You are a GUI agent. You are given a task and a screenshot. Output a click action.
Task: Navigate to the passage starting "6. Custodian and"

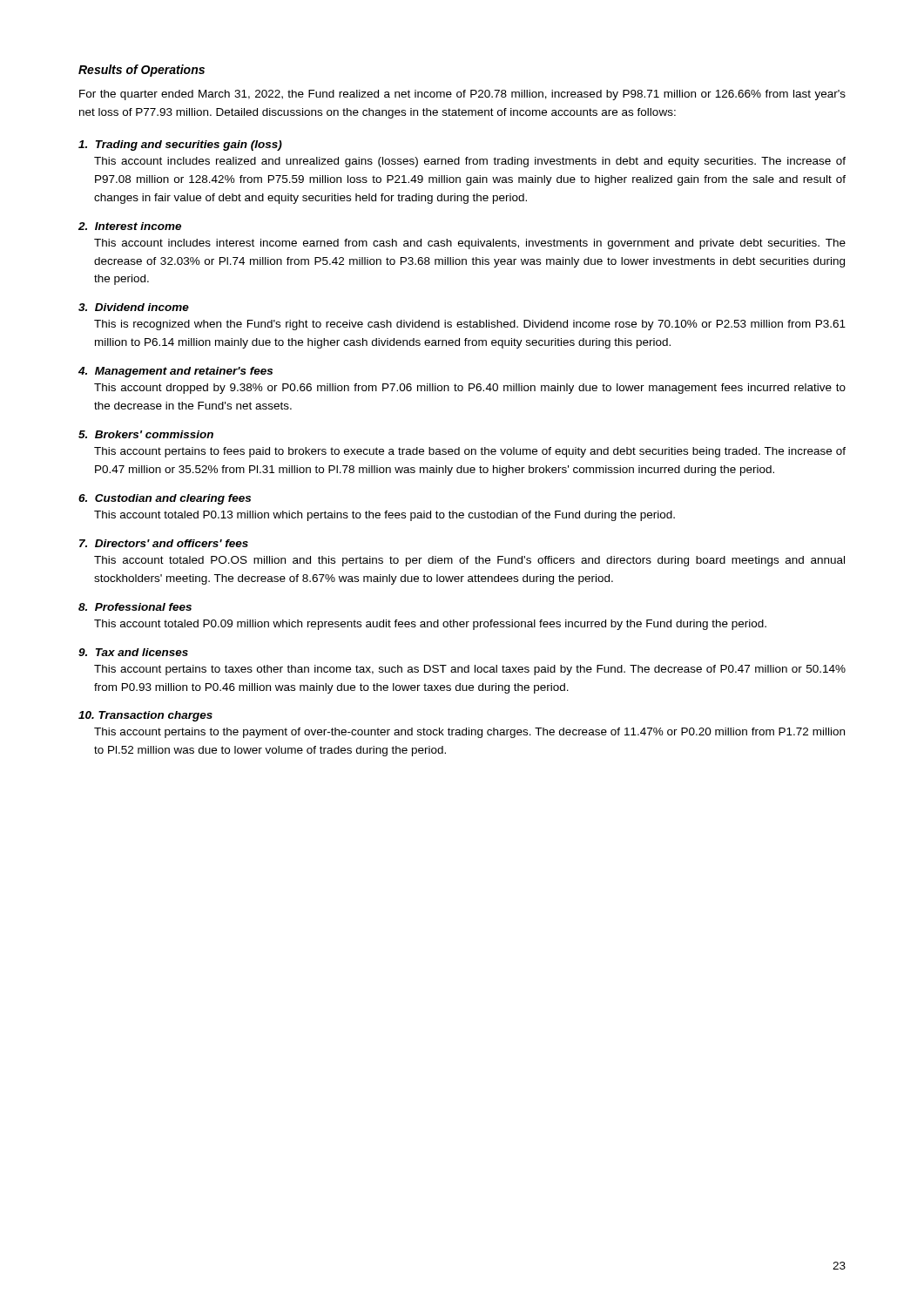462,508
